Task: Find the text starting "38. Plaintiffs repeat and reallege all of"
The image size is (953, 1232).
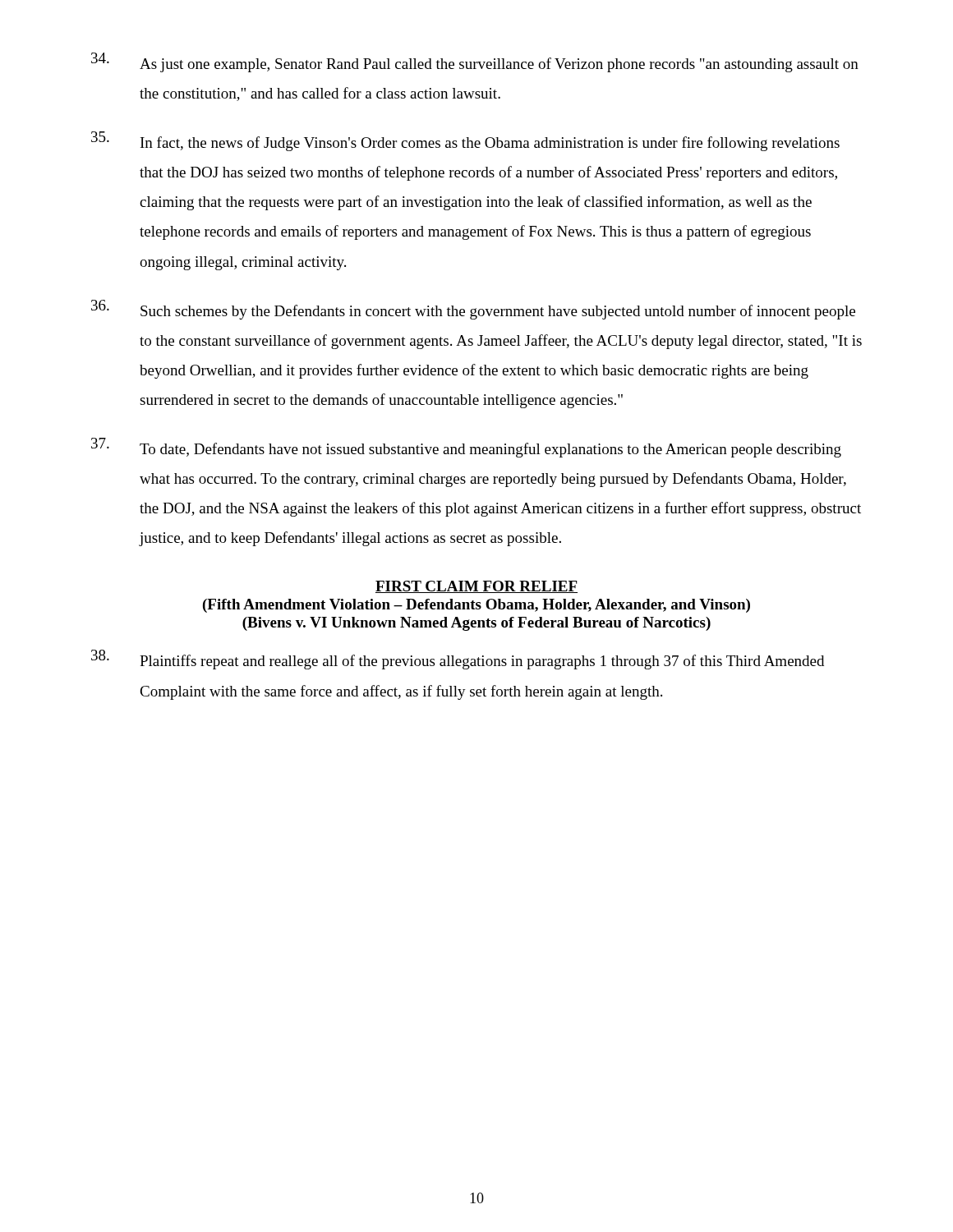Action: 476,676
